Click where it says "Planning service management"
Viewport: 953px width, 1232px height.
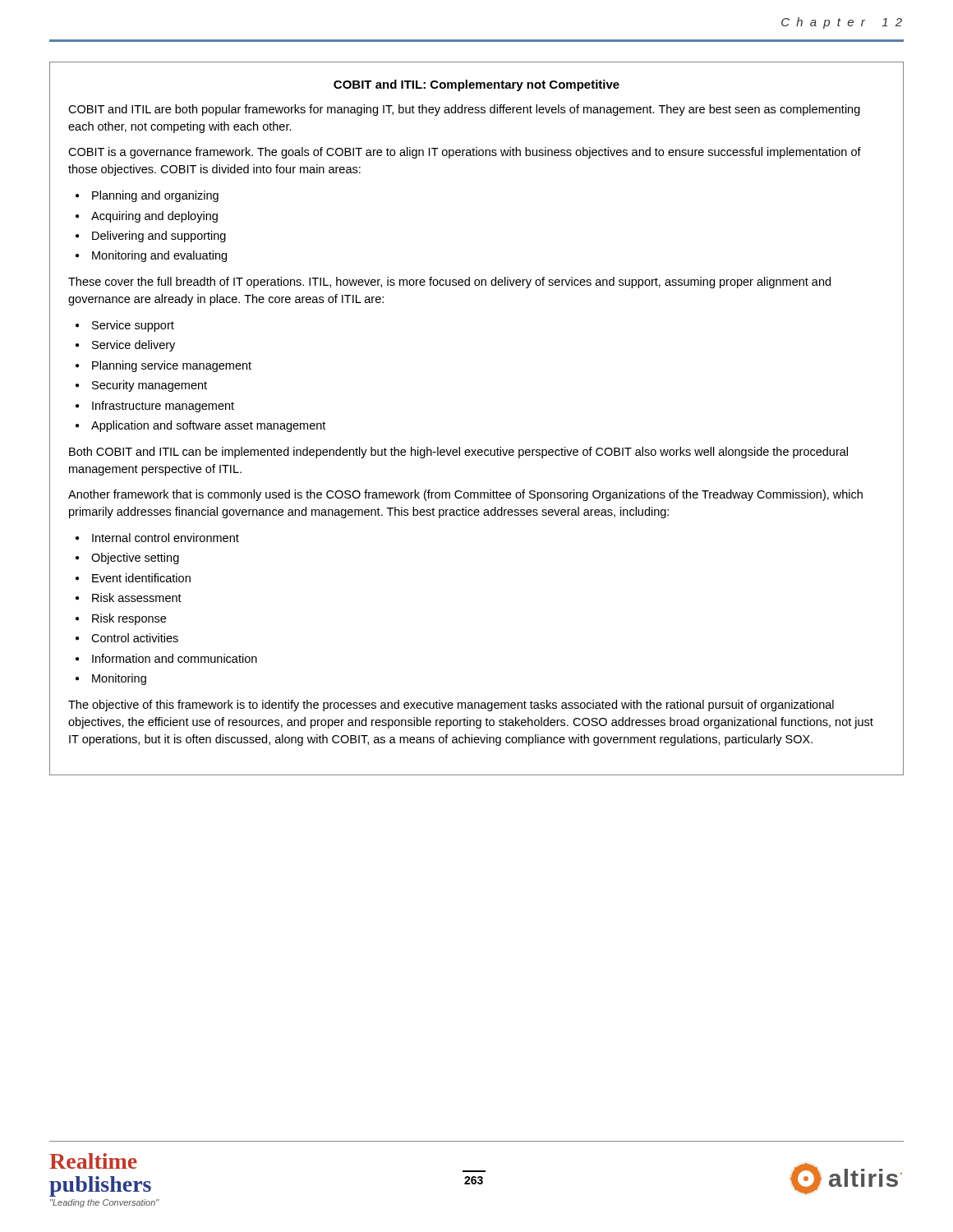(171, 365)
